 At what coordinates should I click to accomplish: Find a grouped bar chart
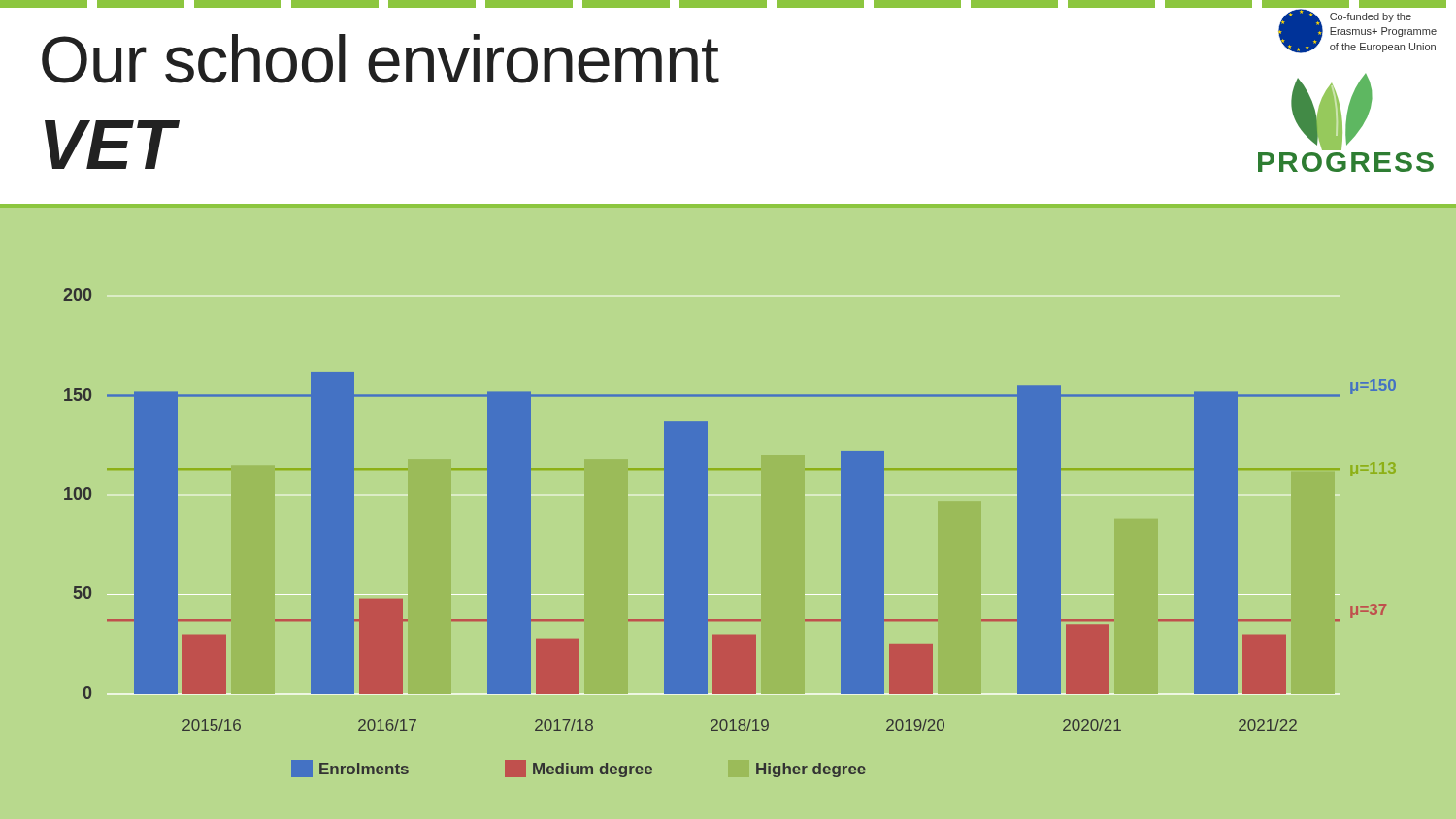pyautogui.click(x=733, y=543)
